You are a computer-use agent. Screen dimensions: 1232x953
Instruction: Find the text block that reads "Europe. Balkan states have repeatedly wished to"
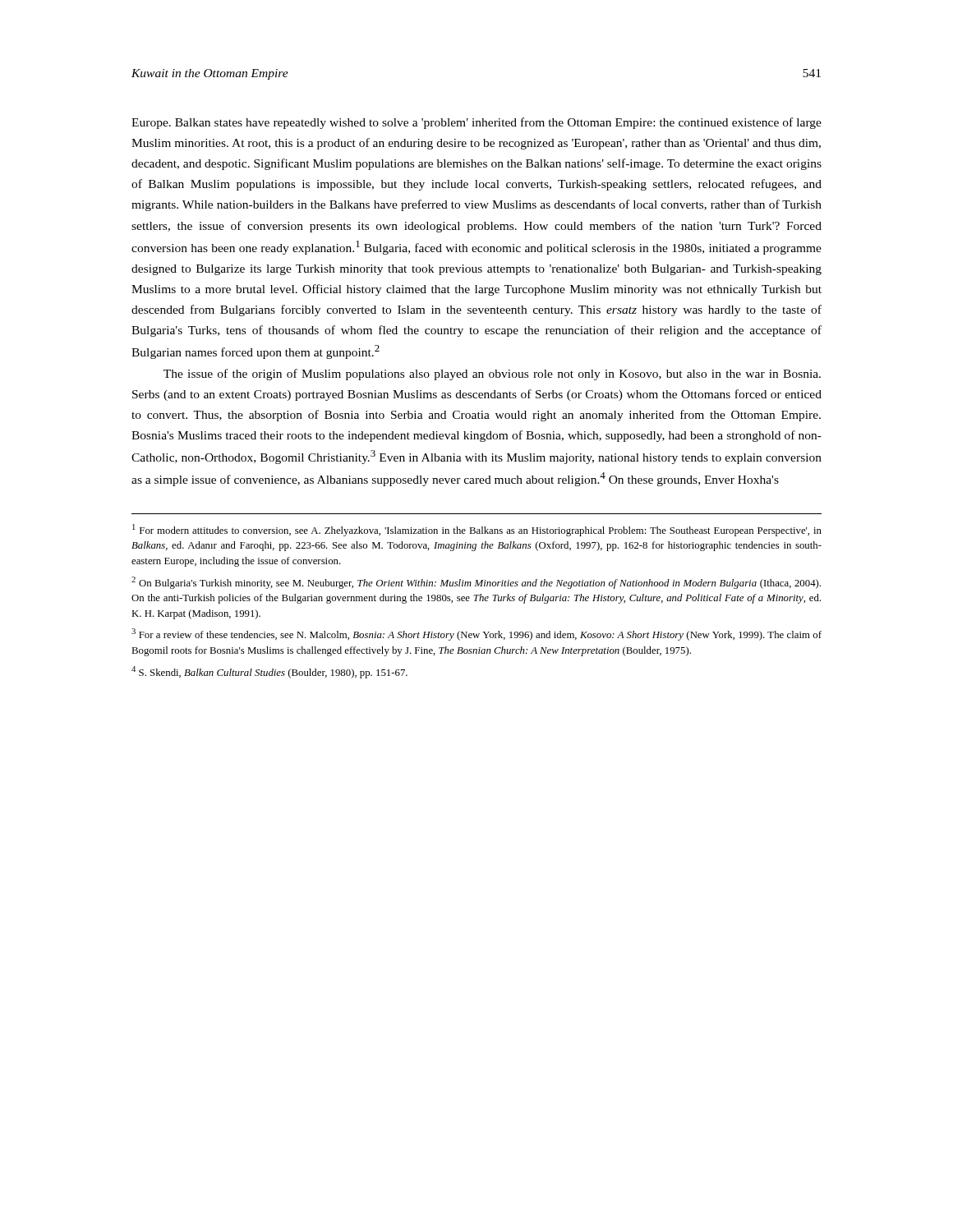pos(476,301)
